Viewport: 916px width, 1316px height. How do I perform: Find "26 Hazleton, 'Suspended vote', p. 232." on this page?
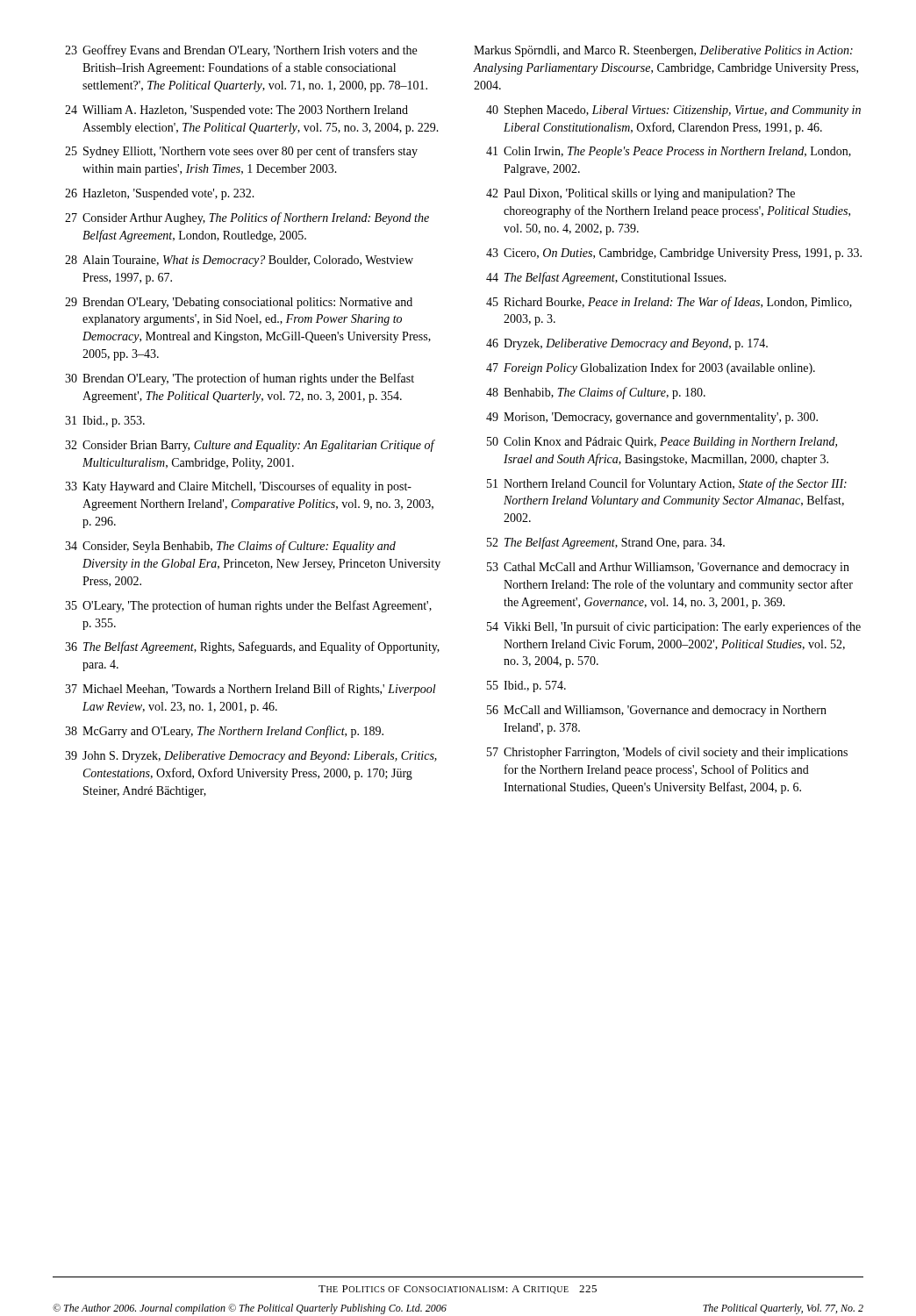tap(247, 194)
